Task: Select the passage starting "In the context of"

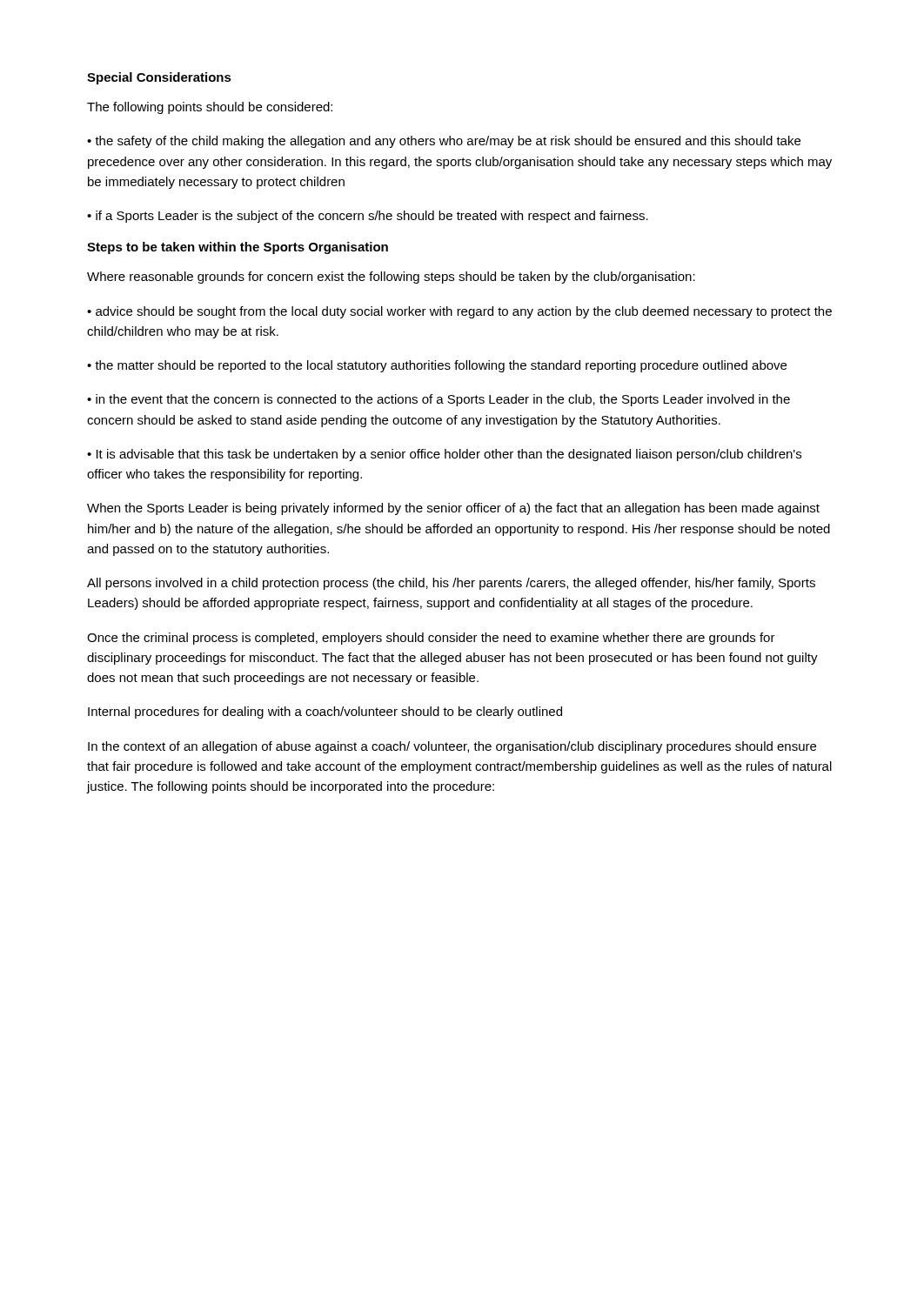Action: 460,766
